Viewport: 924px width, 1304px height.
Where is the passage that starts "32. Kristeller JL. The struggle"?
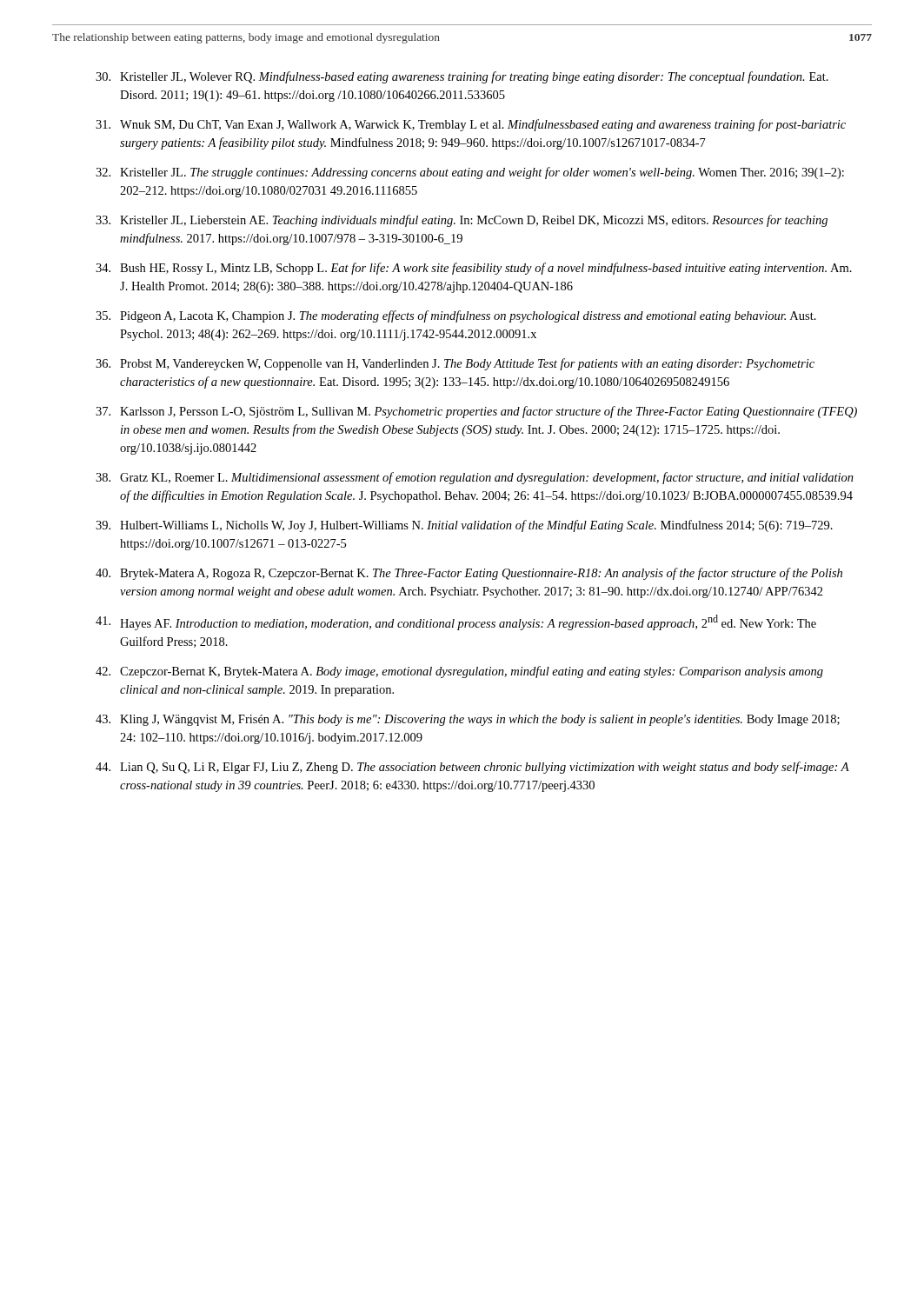pyautogui.click(x=469, y=182)
